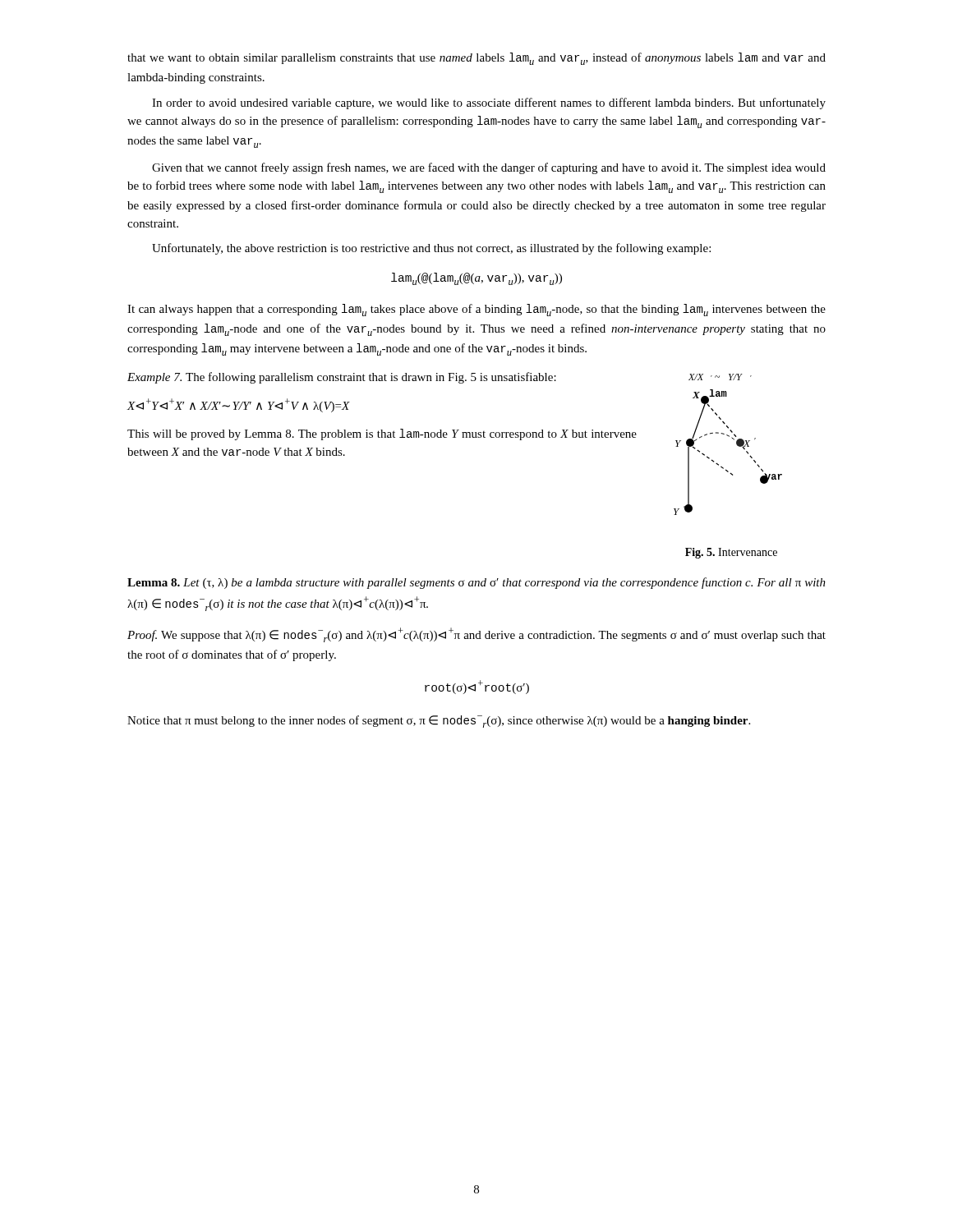Click on the text starting "Notice that π must"
953x1232 pixels.
click(476, 720)
